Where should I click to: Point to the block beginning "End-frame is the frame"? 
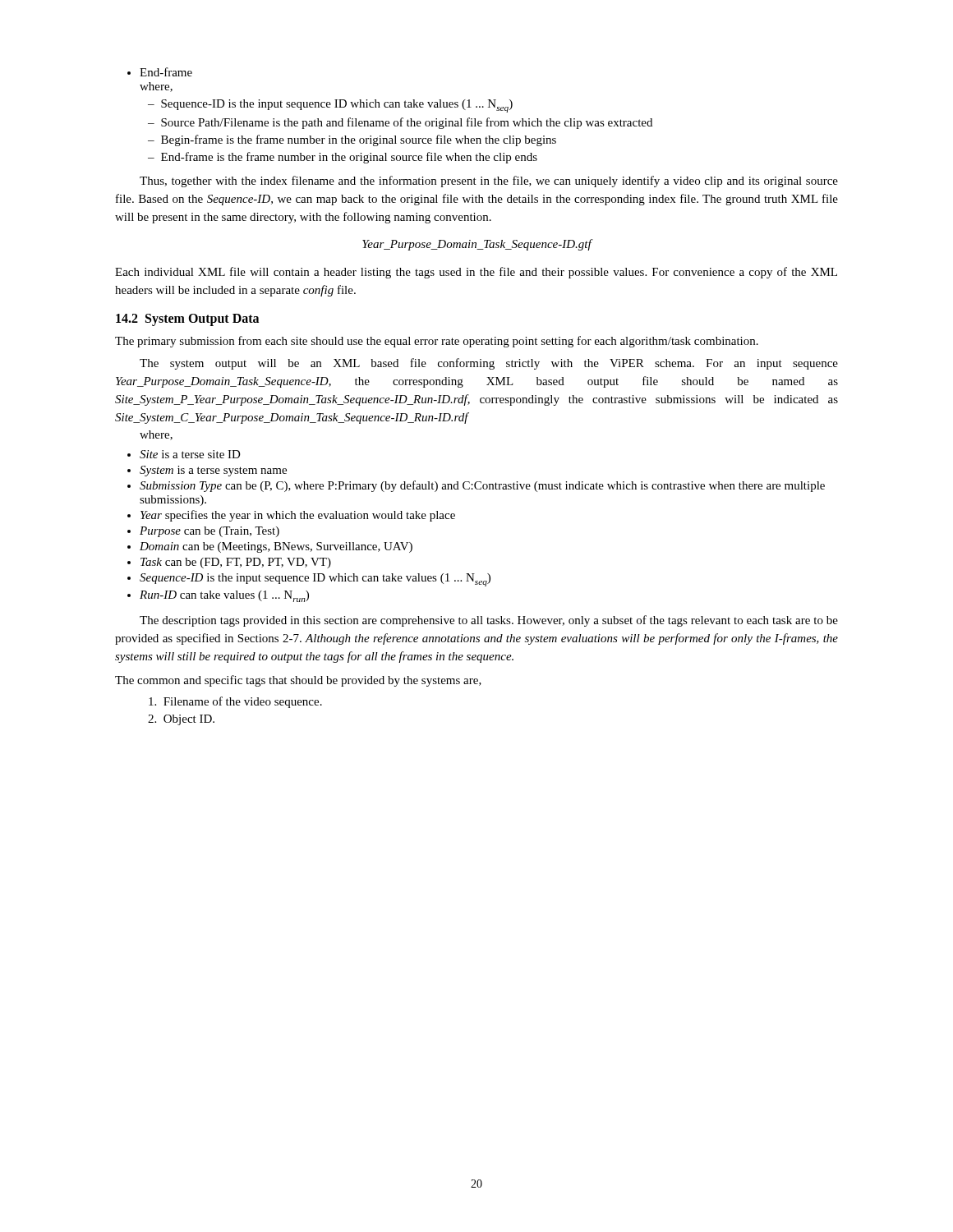pyautogui.click(x=493, y=157)
